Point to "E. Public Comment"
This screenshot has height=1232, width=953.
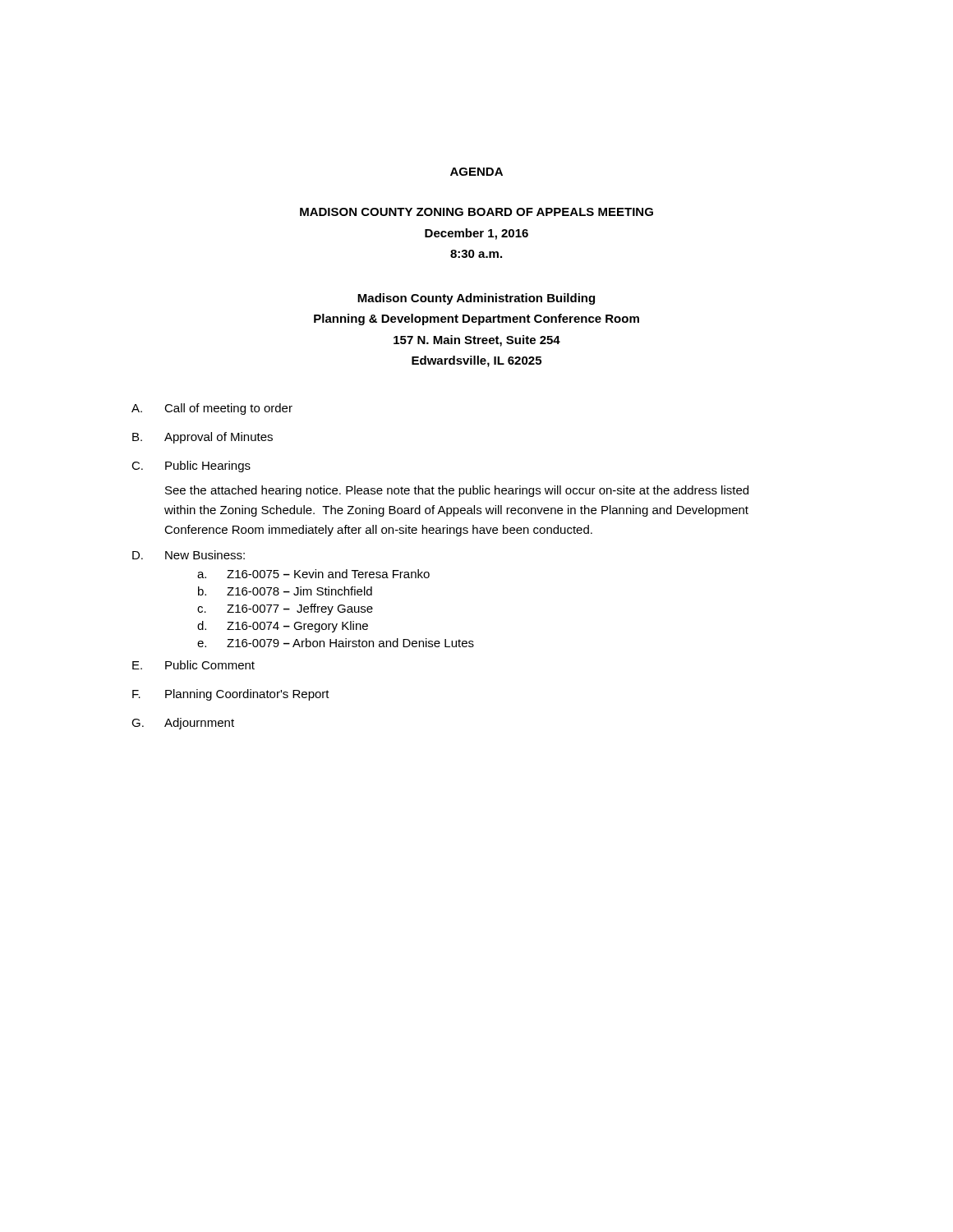(193, 664)
